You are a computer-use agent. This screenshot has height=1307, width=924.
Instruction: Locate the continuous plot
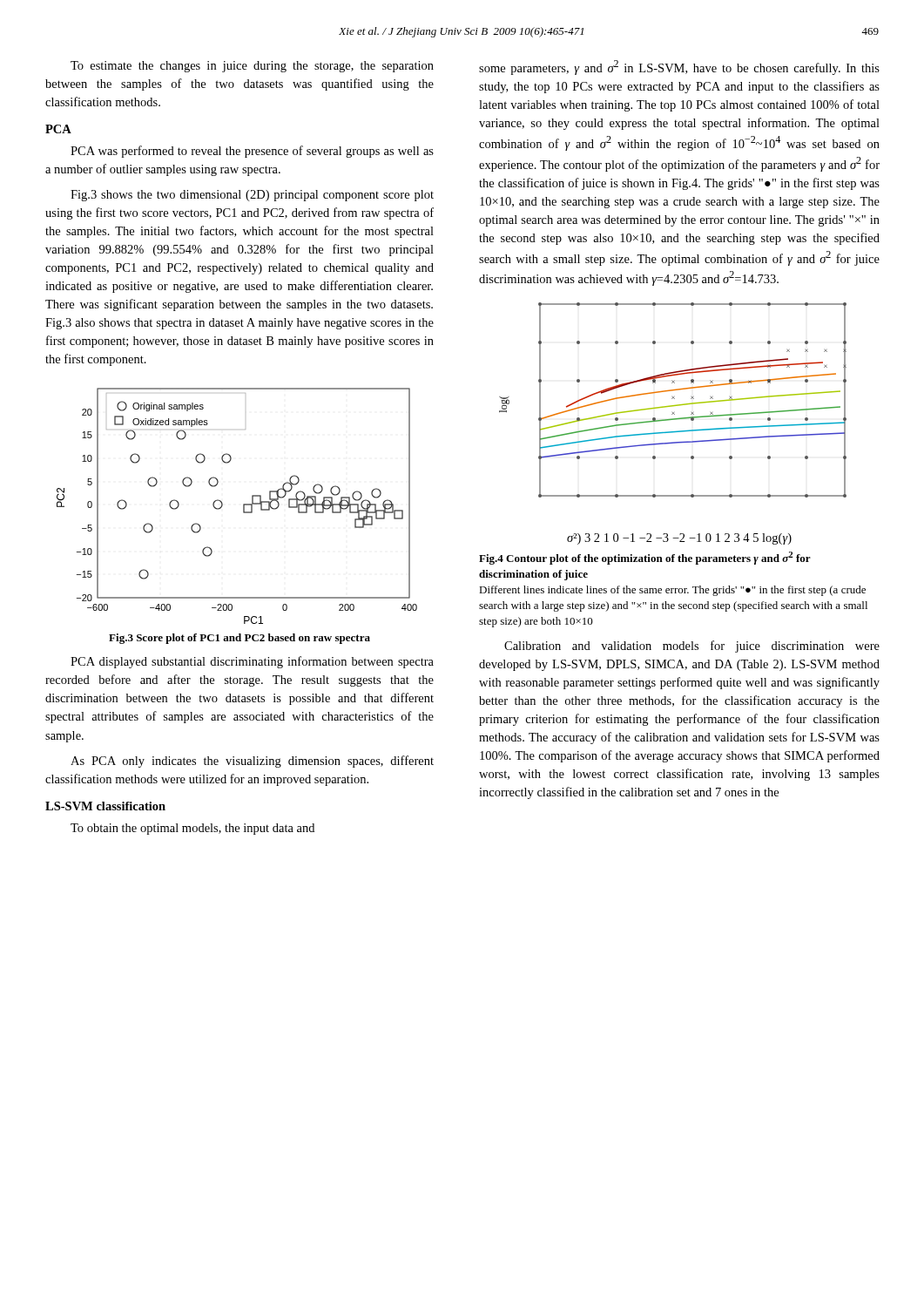click(x=679, y=421)
